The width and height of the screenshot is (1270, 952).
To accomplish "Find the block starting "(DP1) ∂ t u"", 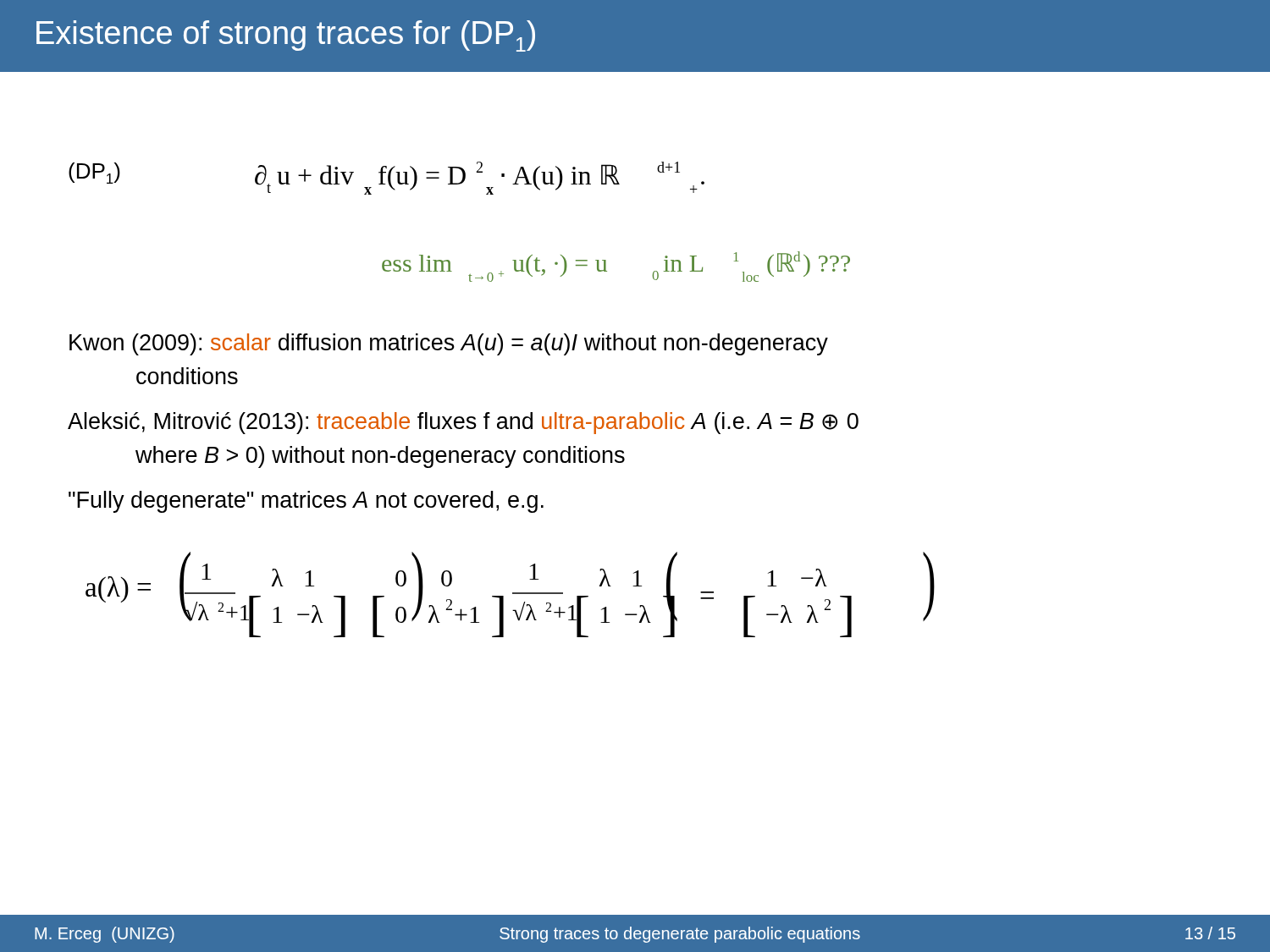I will [406, 173].
